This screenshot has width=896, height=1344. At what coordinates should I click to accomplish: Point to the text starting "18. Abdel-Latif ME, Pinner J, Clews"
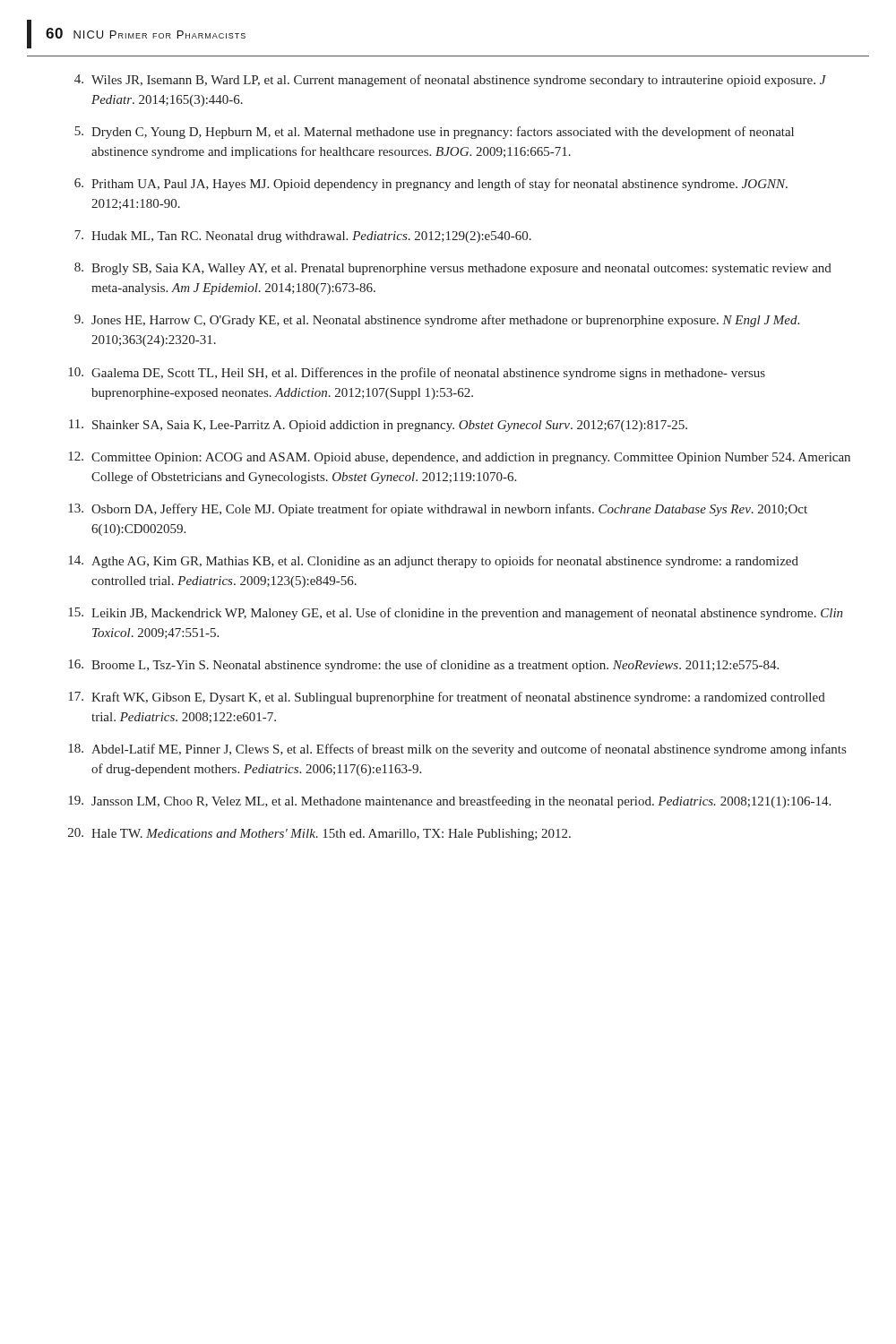tap(452, 759)
